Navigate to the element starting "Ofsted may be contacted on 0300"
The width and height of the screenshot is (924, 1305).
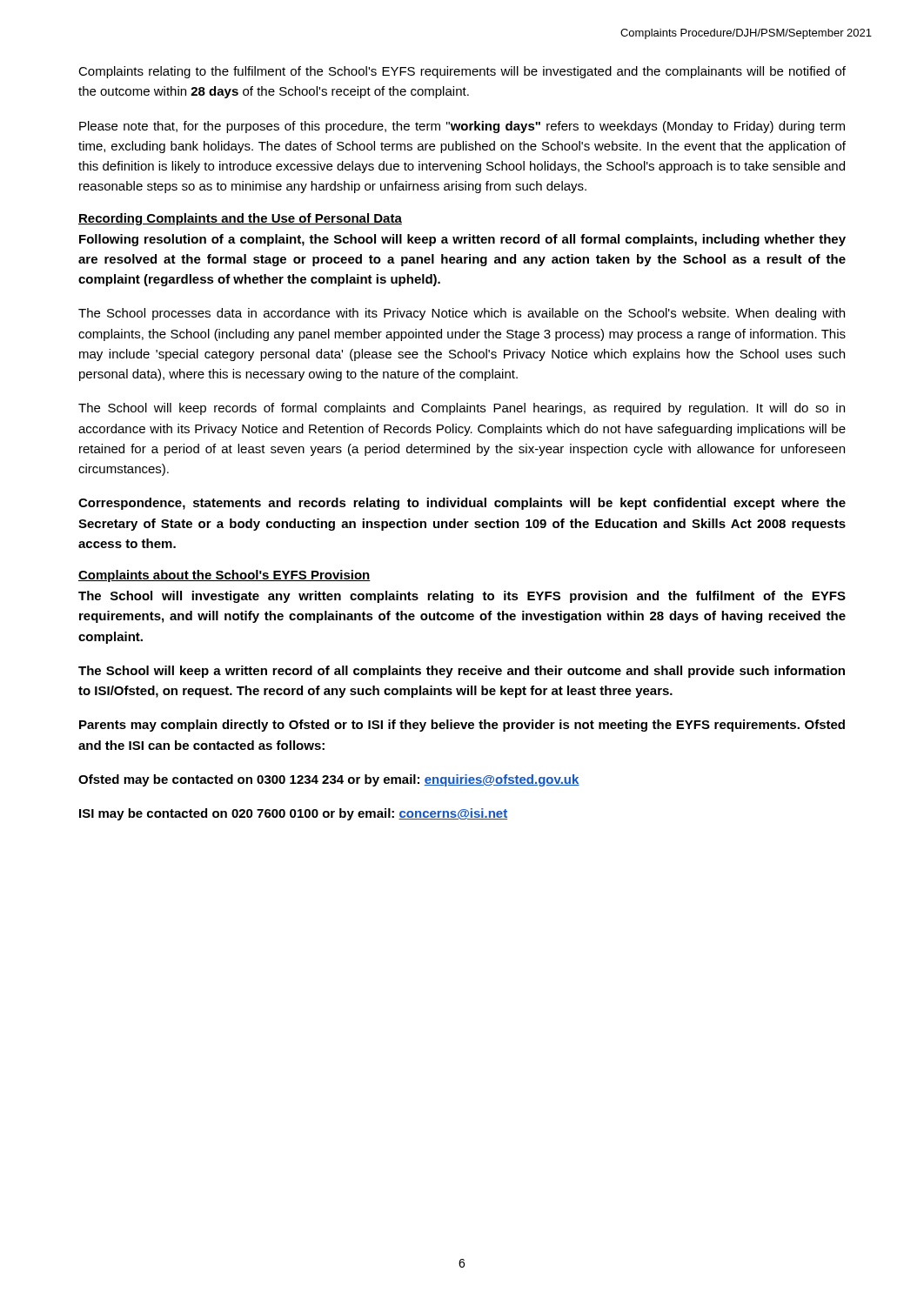[x=329, y=779]
